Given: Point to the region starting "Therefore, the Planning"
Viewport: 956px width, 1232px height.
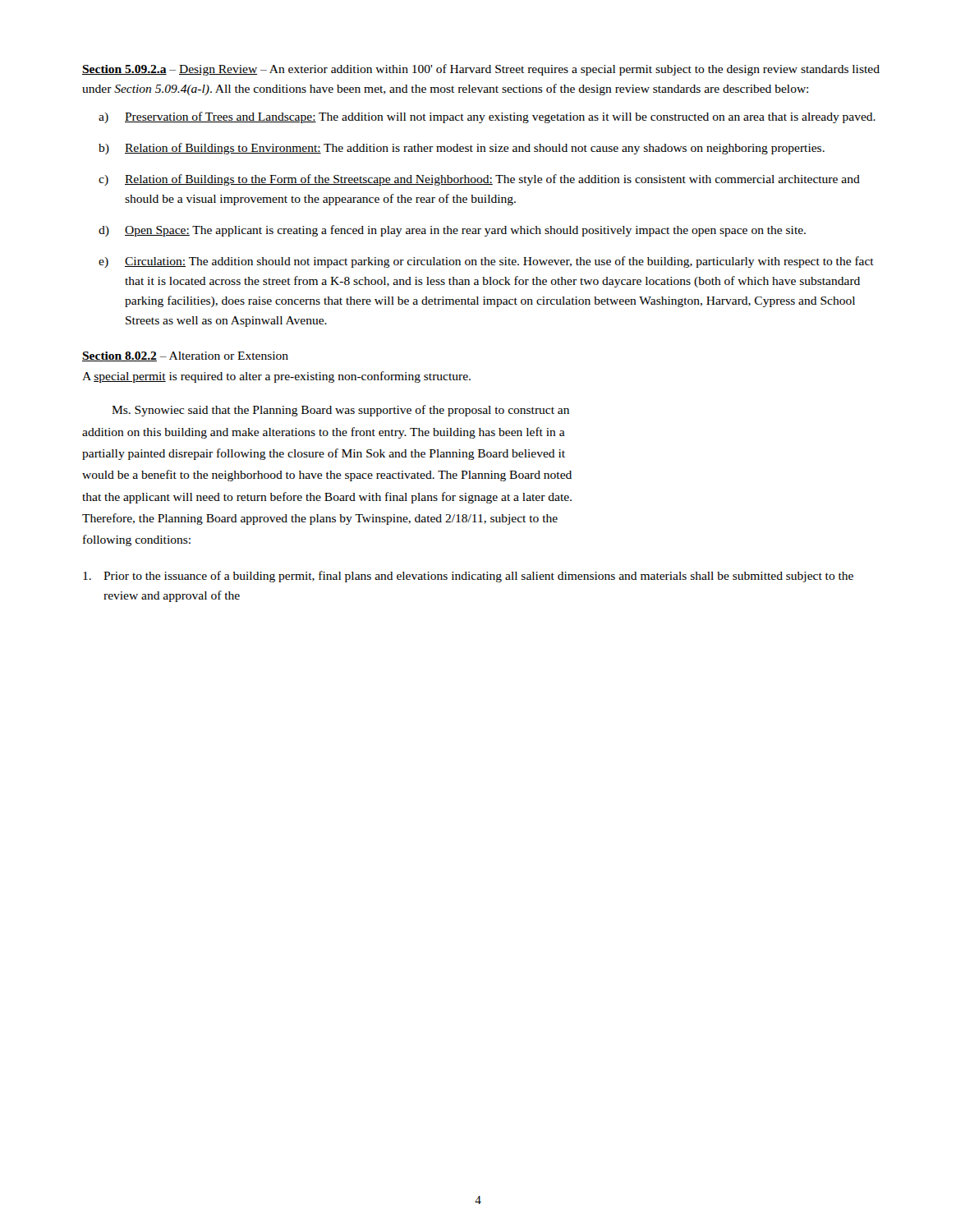Looking at the screenshot, I should 320,518.
